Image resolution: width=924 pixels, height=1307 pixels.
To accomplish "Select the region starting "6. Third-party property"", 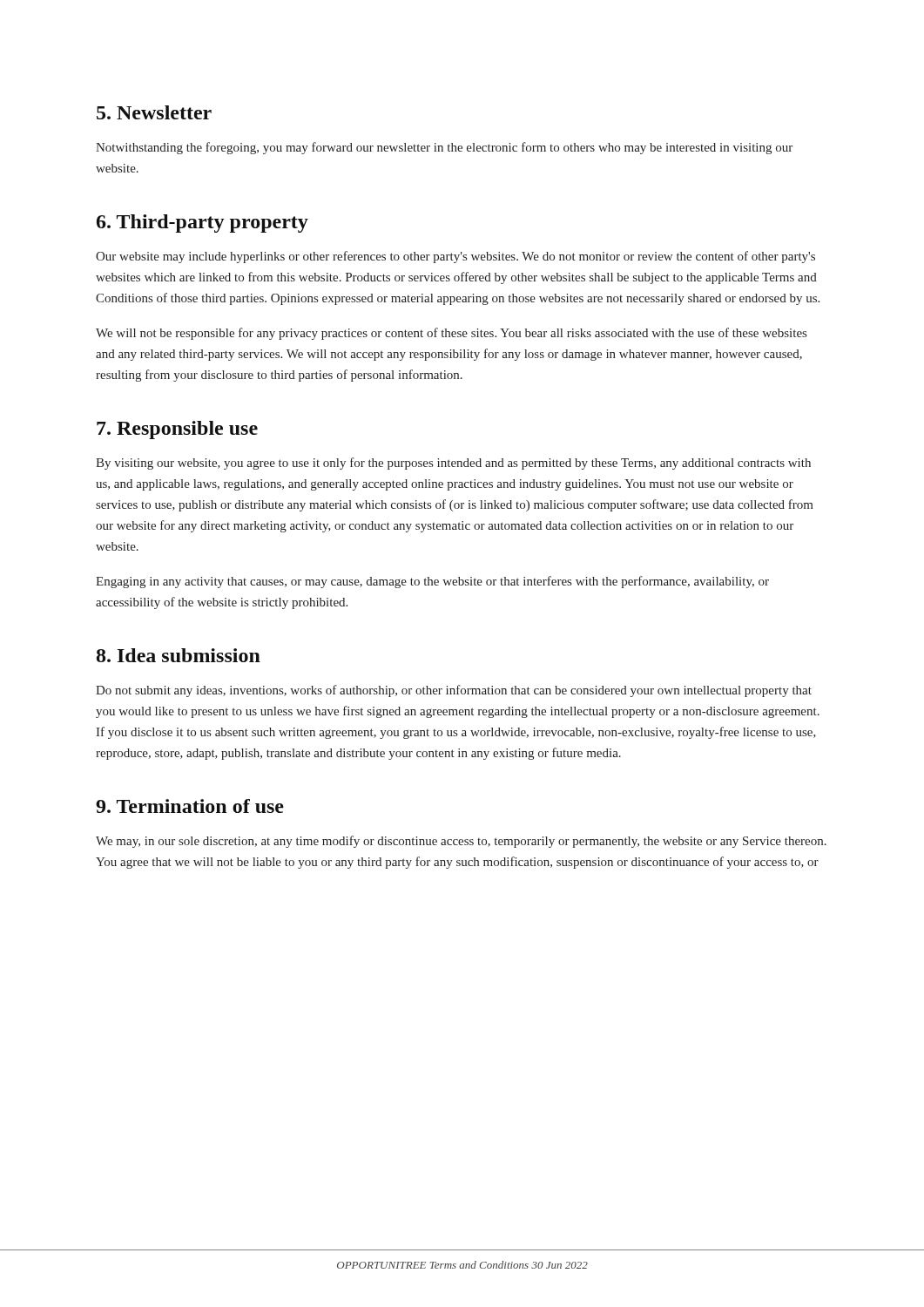I will point(202,221).
